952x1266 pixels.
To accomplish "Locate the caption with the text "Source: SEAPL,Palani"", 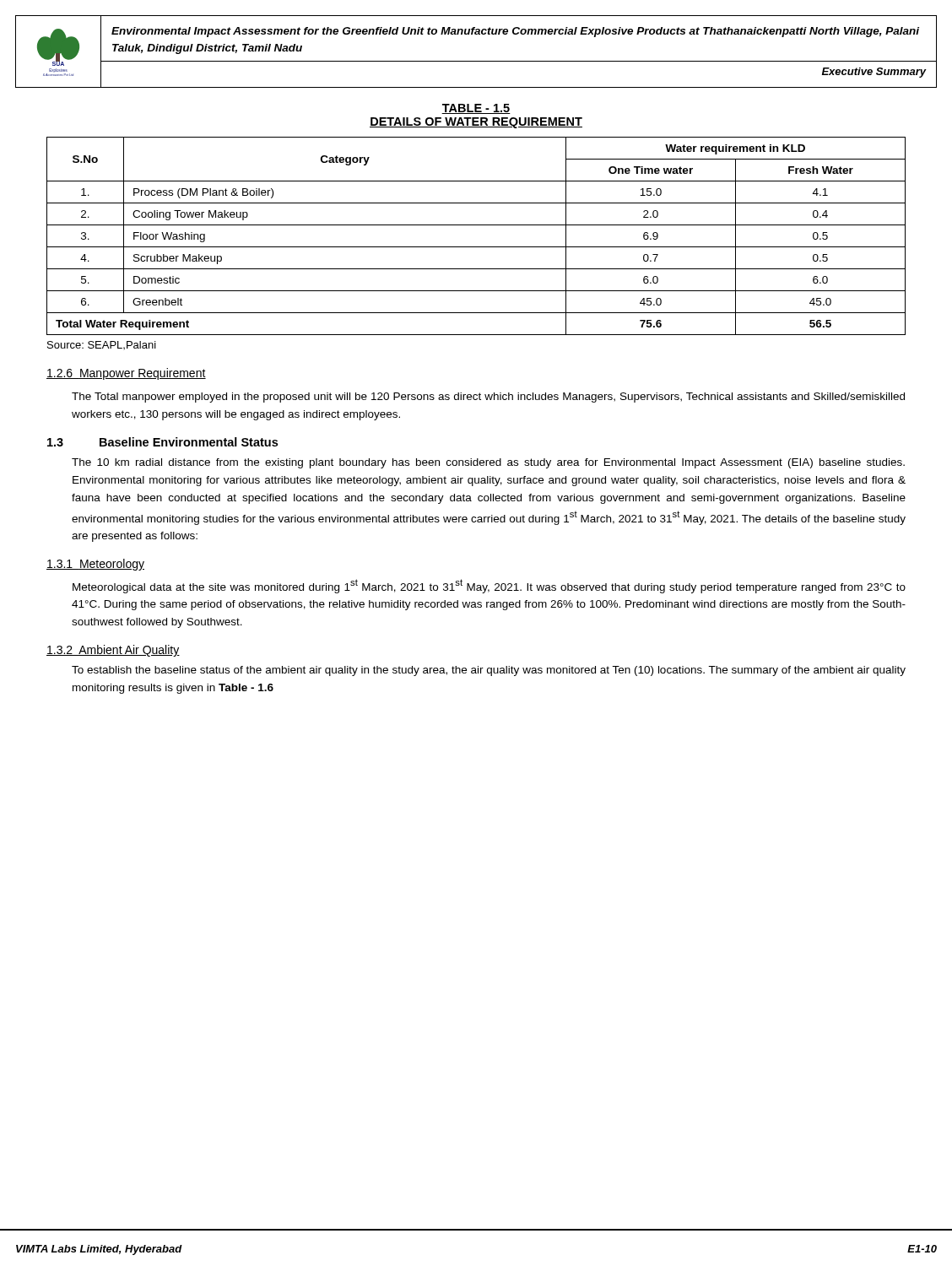I will [x=101, y=345].
